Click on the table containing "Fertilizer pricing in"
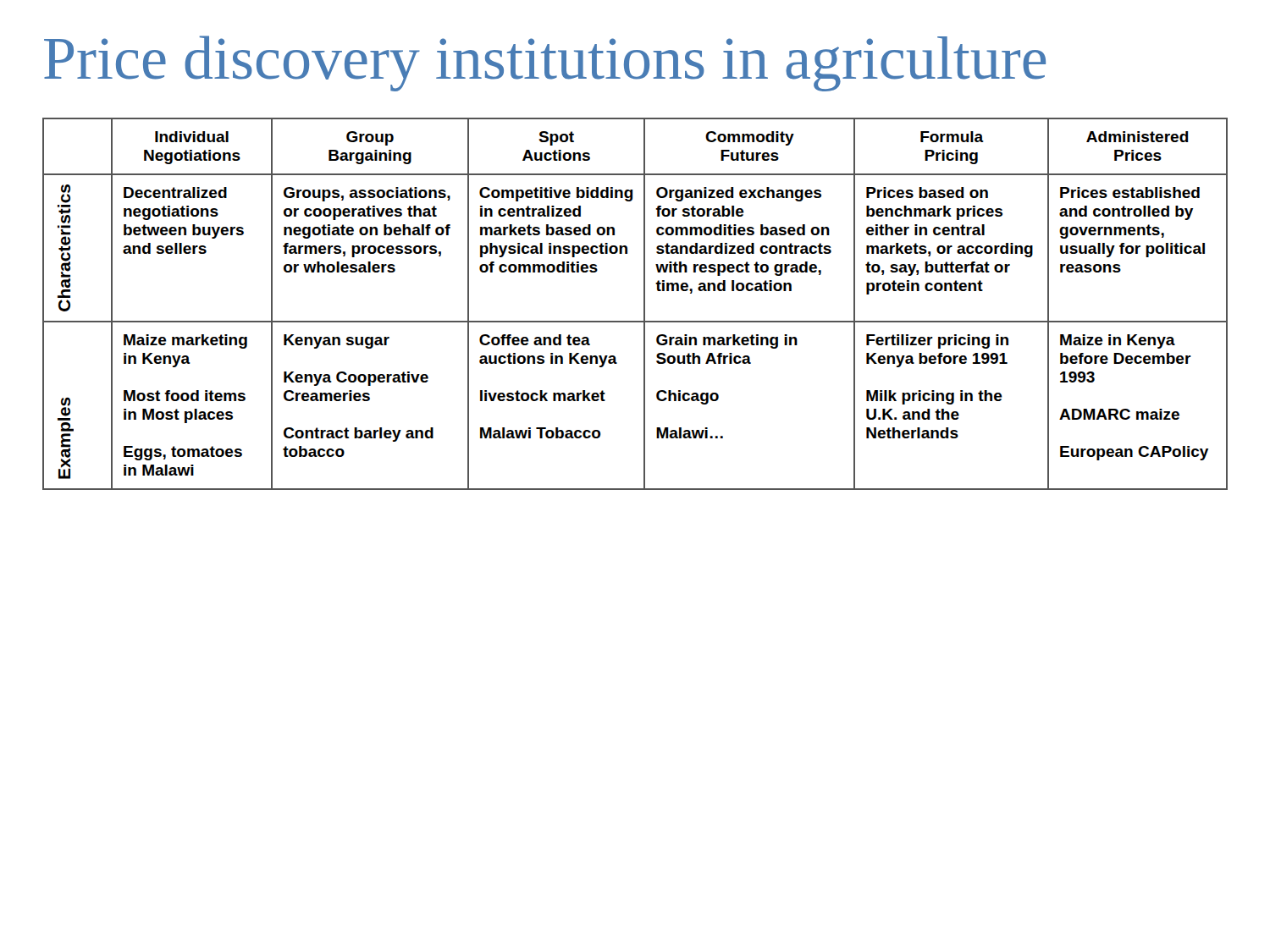Image resolution: width=1270 pixels, height=952 pixels. [x=635, y=304]
